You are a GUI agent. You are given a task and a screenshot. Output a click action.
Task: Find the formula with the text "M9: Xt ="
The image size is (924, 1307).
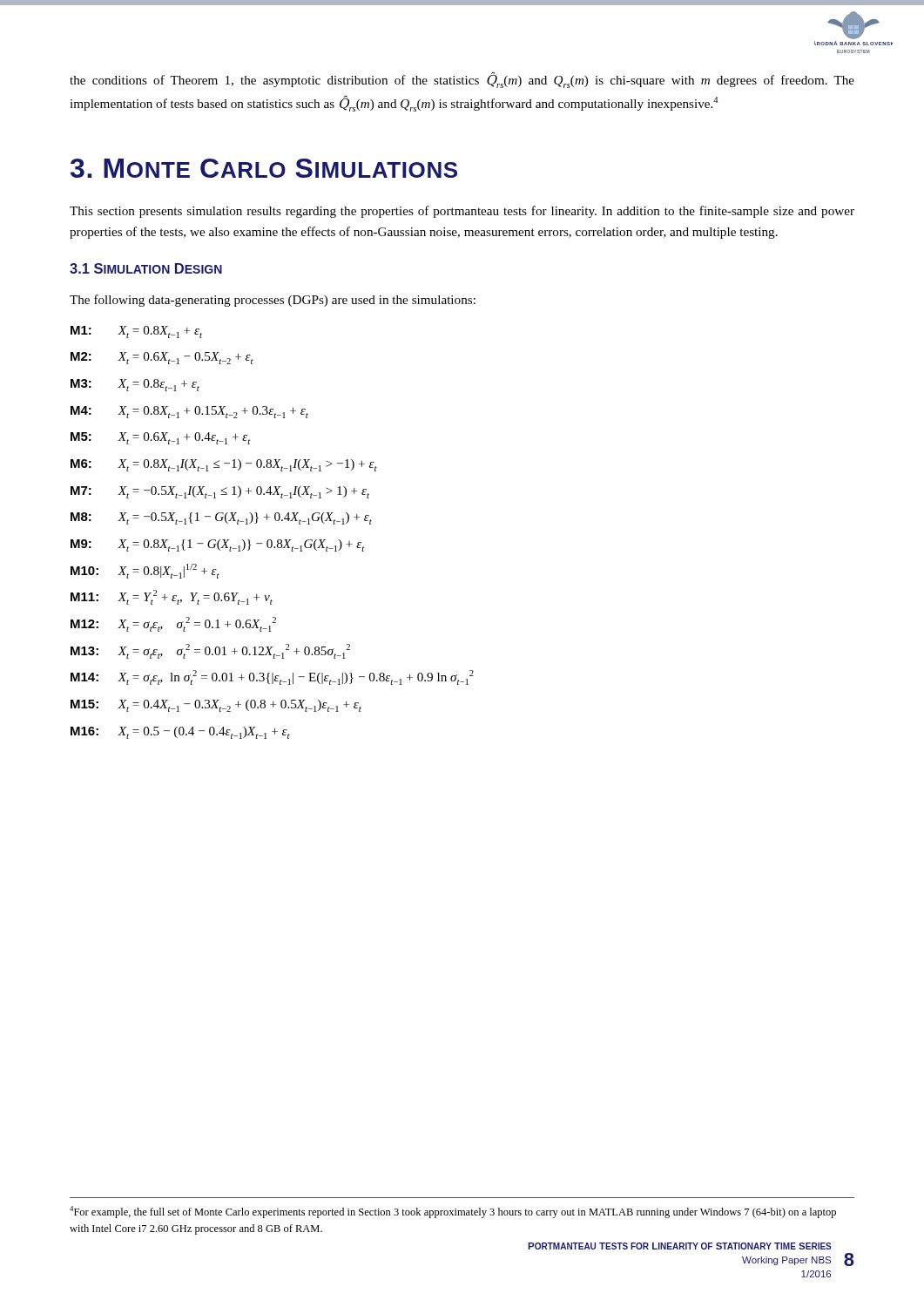tap(217, 545)
